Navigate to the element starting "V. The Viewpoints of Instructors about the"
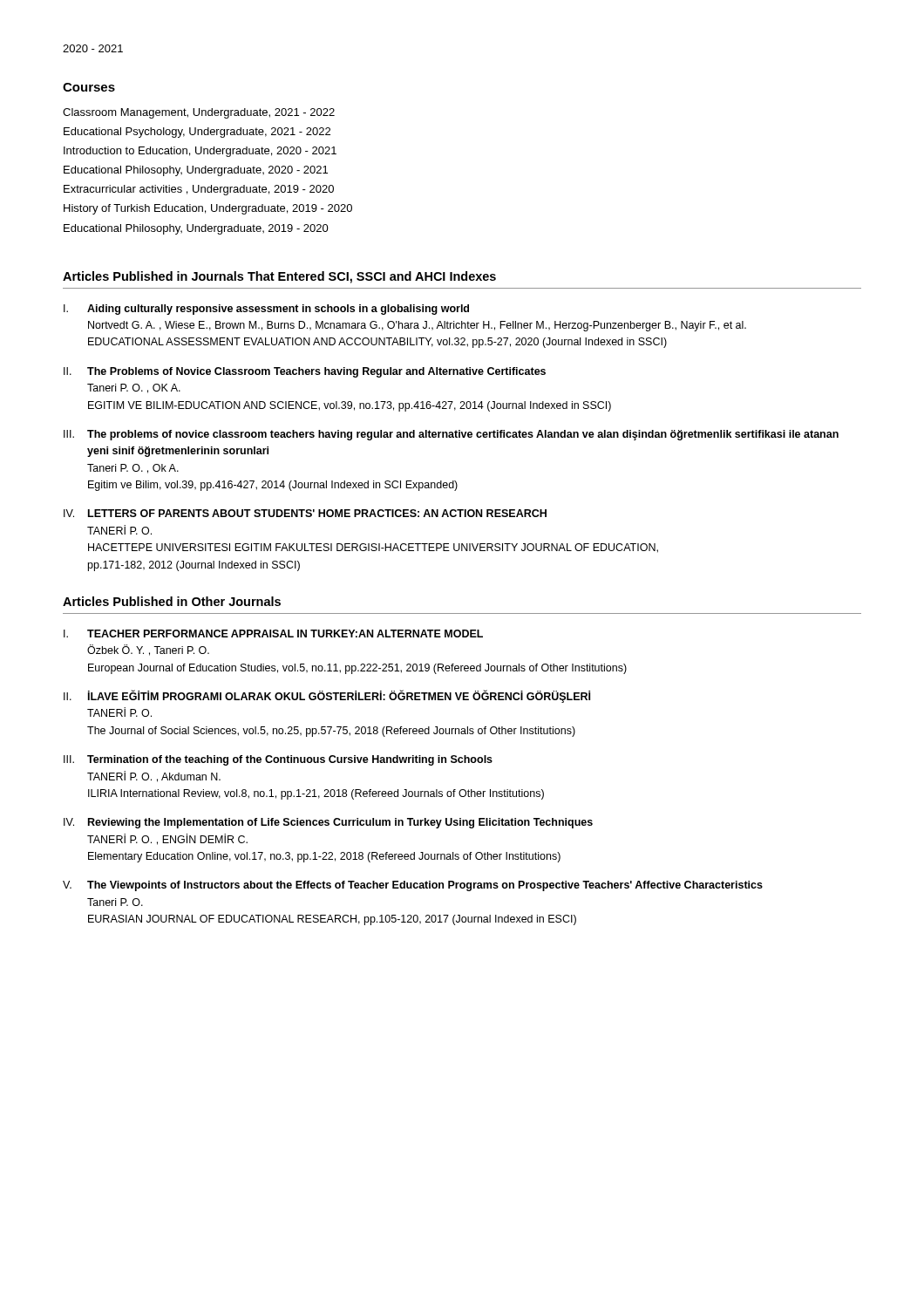The image size is (924, 1308). [413, 903]
